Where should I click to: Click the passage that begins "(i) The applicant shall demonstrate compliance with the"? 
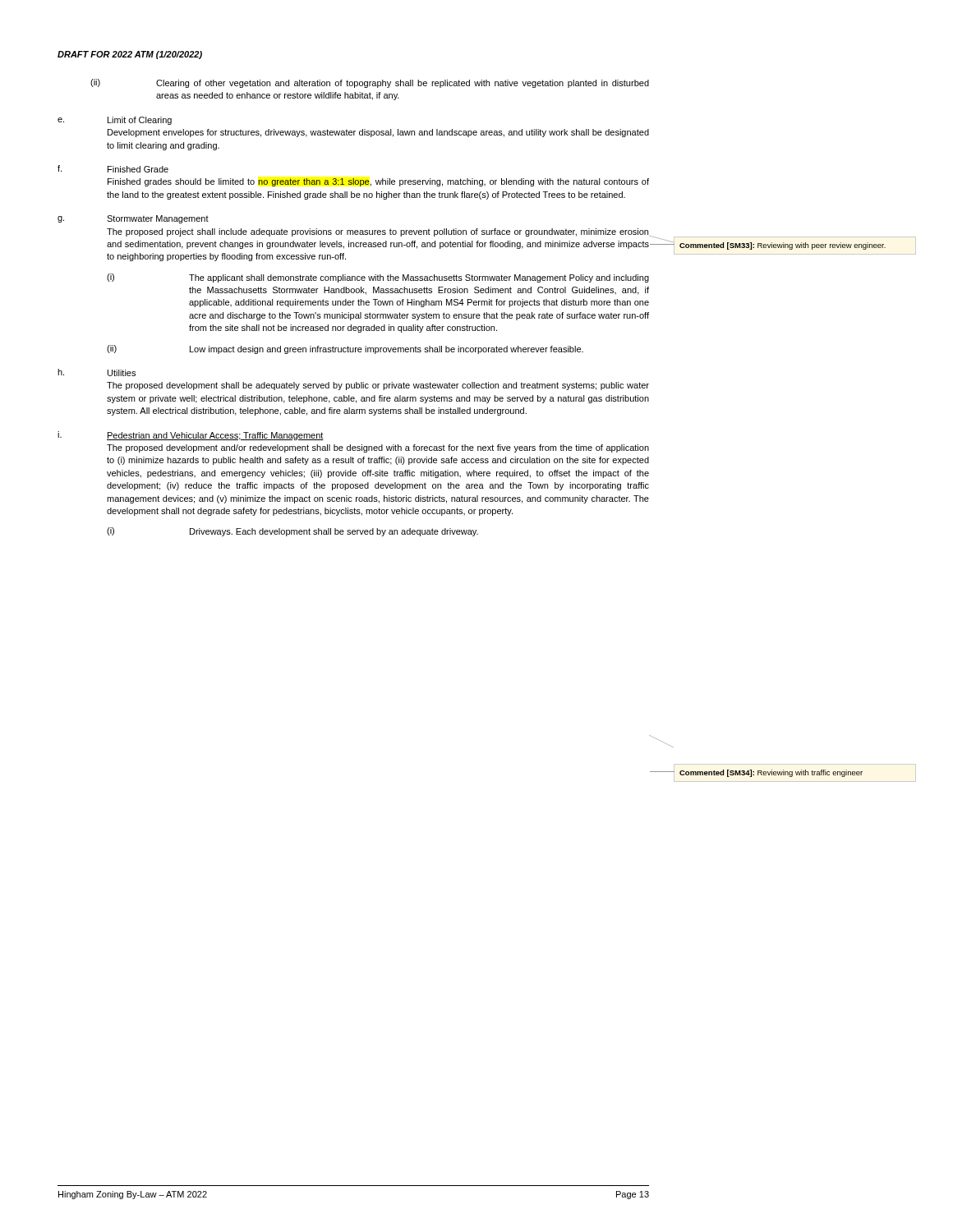click(x=353, y=303)
